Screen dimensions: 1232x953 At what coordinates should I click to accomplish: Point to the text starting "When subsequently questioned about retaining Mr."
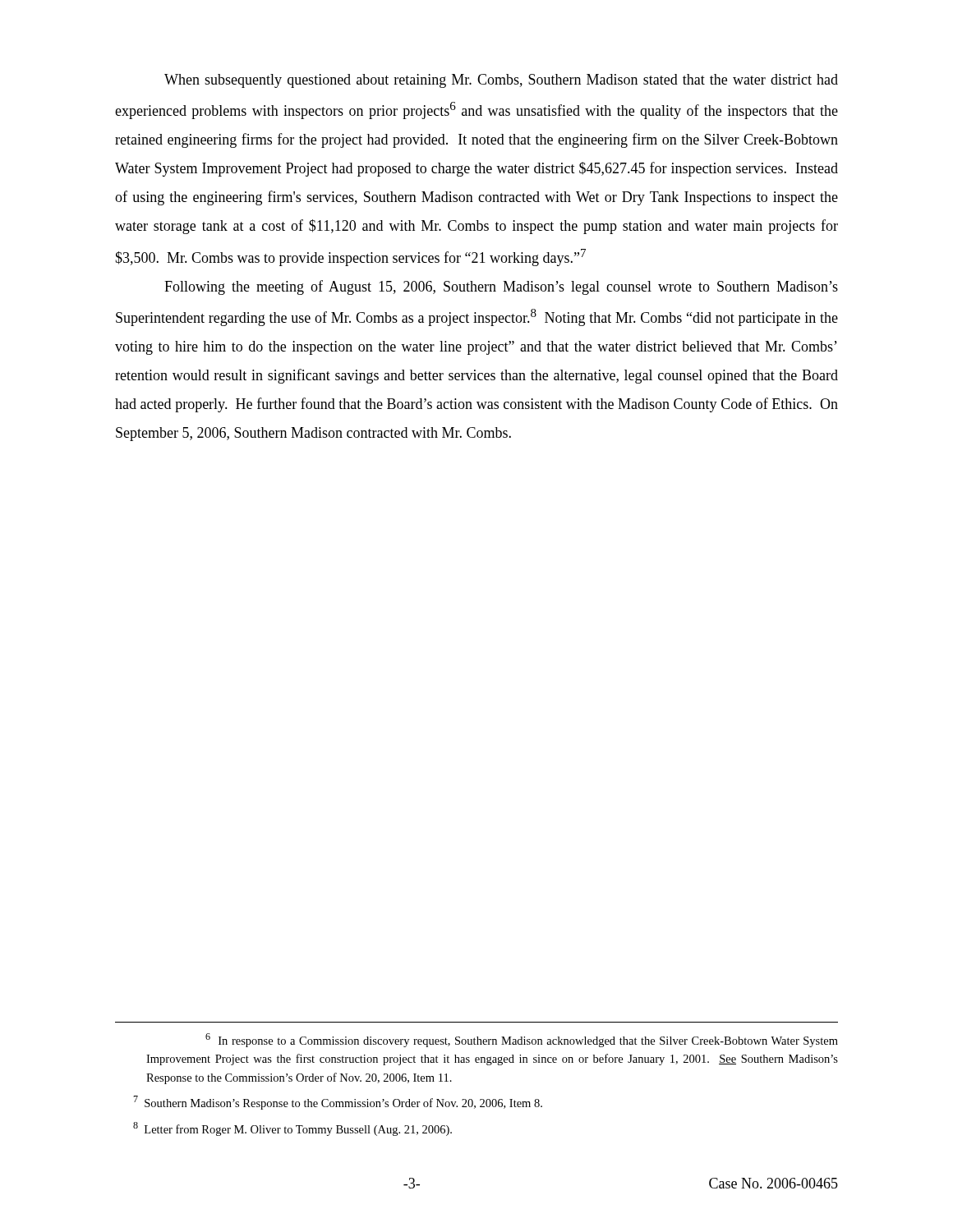point(476,169)
